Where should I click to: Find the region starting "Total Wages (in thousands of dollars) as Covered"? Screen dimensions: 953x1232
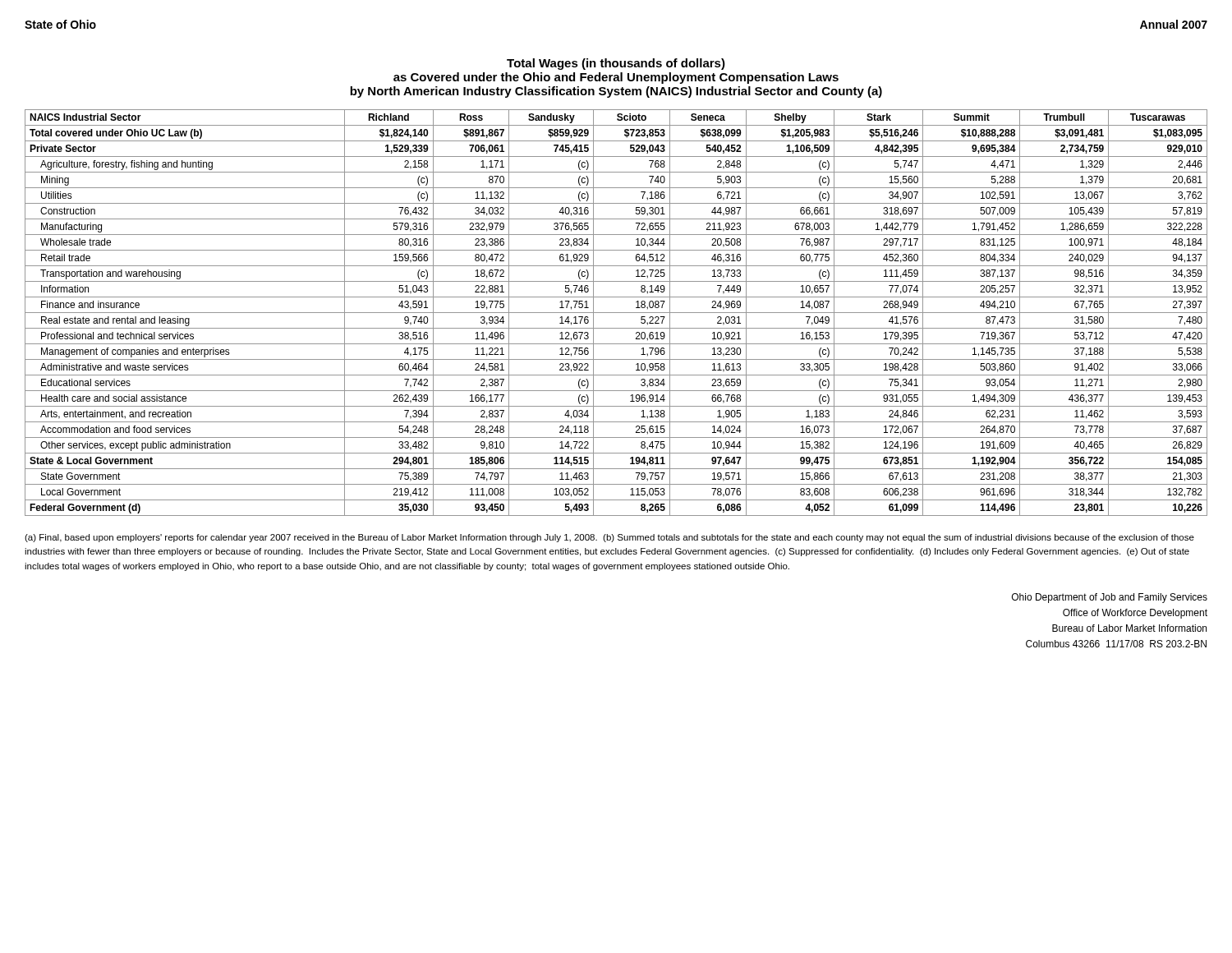(616, 77)
